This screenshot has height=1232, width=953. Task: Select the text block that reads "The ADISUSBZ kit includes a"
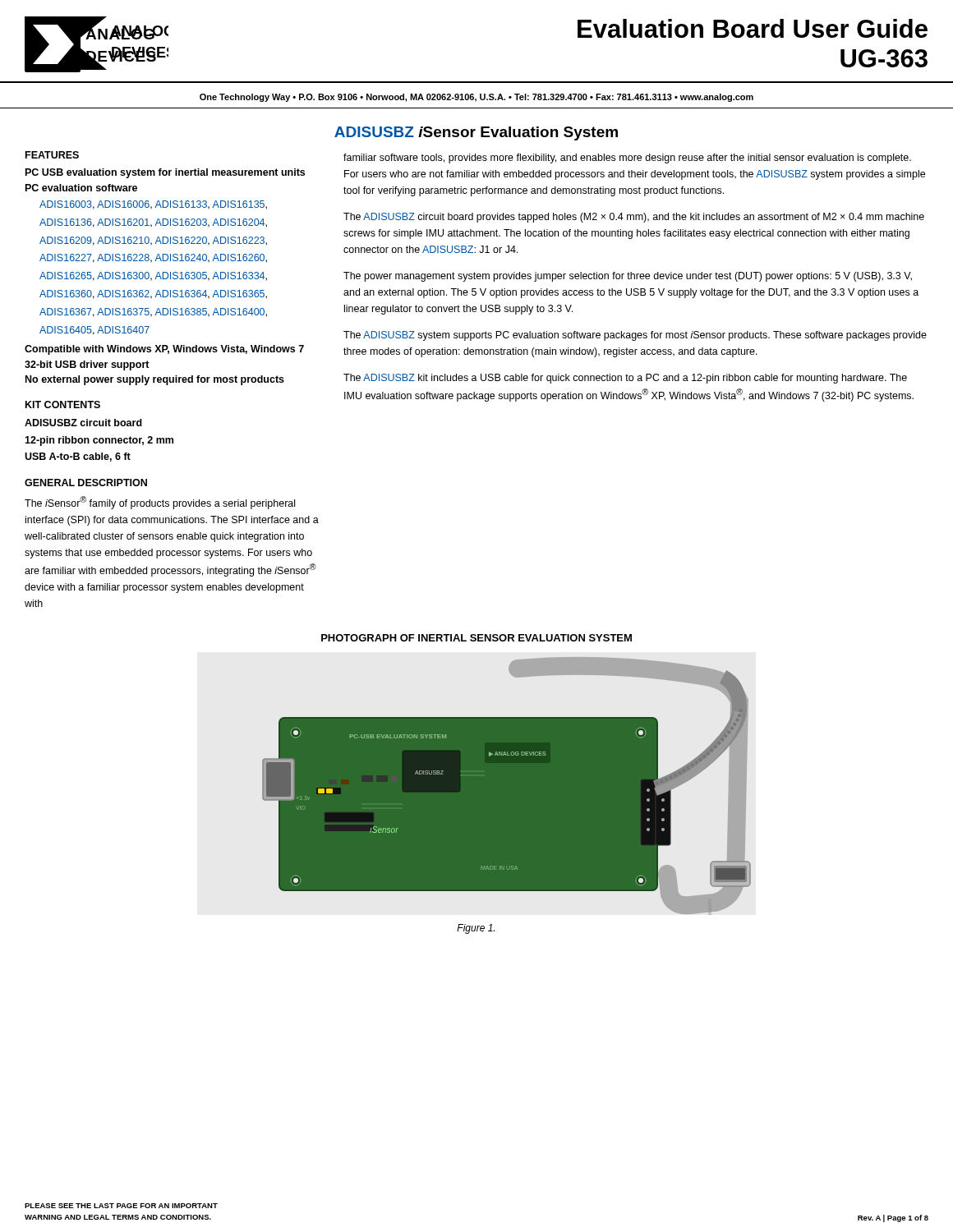[629, 387]
